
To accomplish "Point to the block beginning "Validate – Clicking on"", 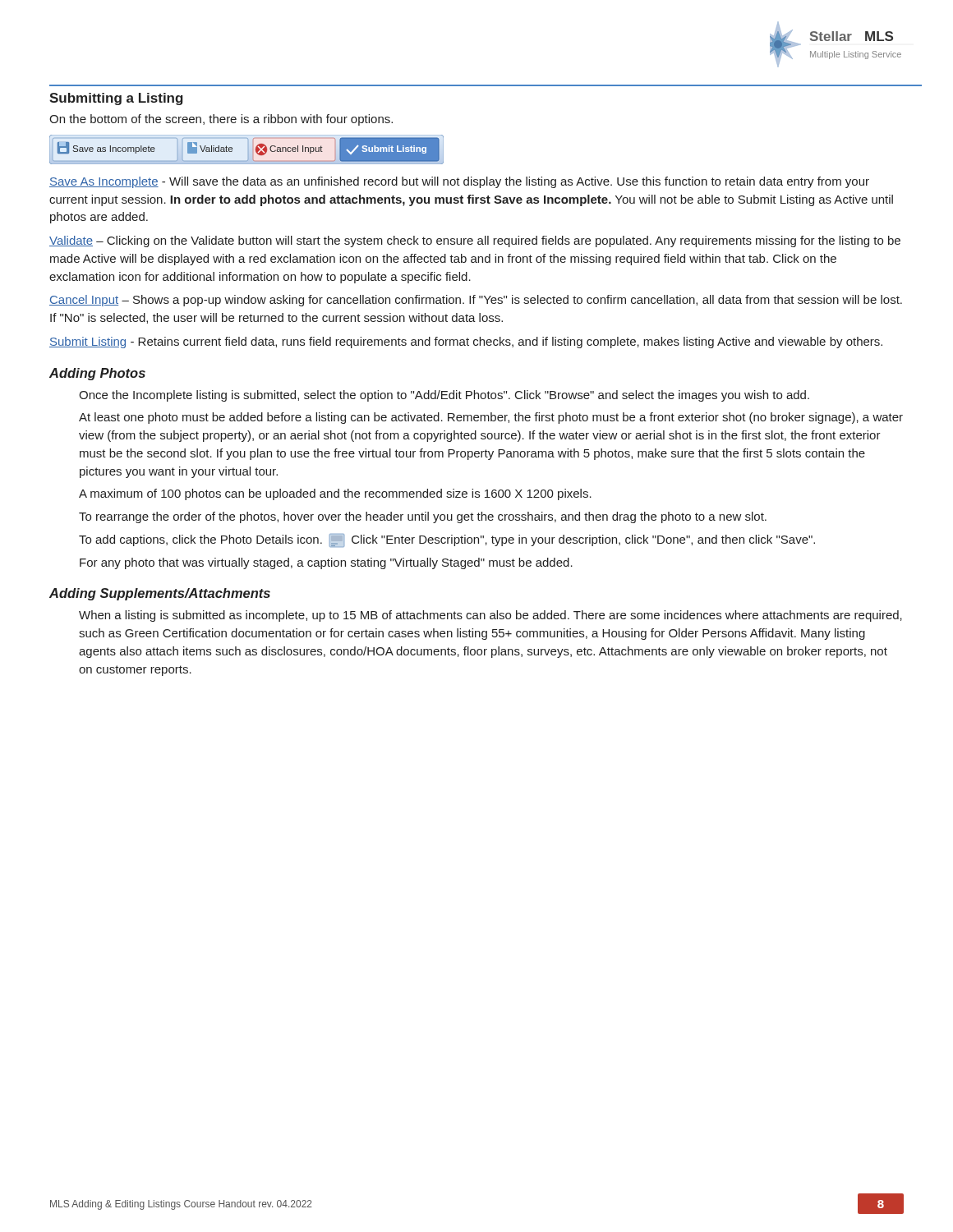I will tap(475, 258).
